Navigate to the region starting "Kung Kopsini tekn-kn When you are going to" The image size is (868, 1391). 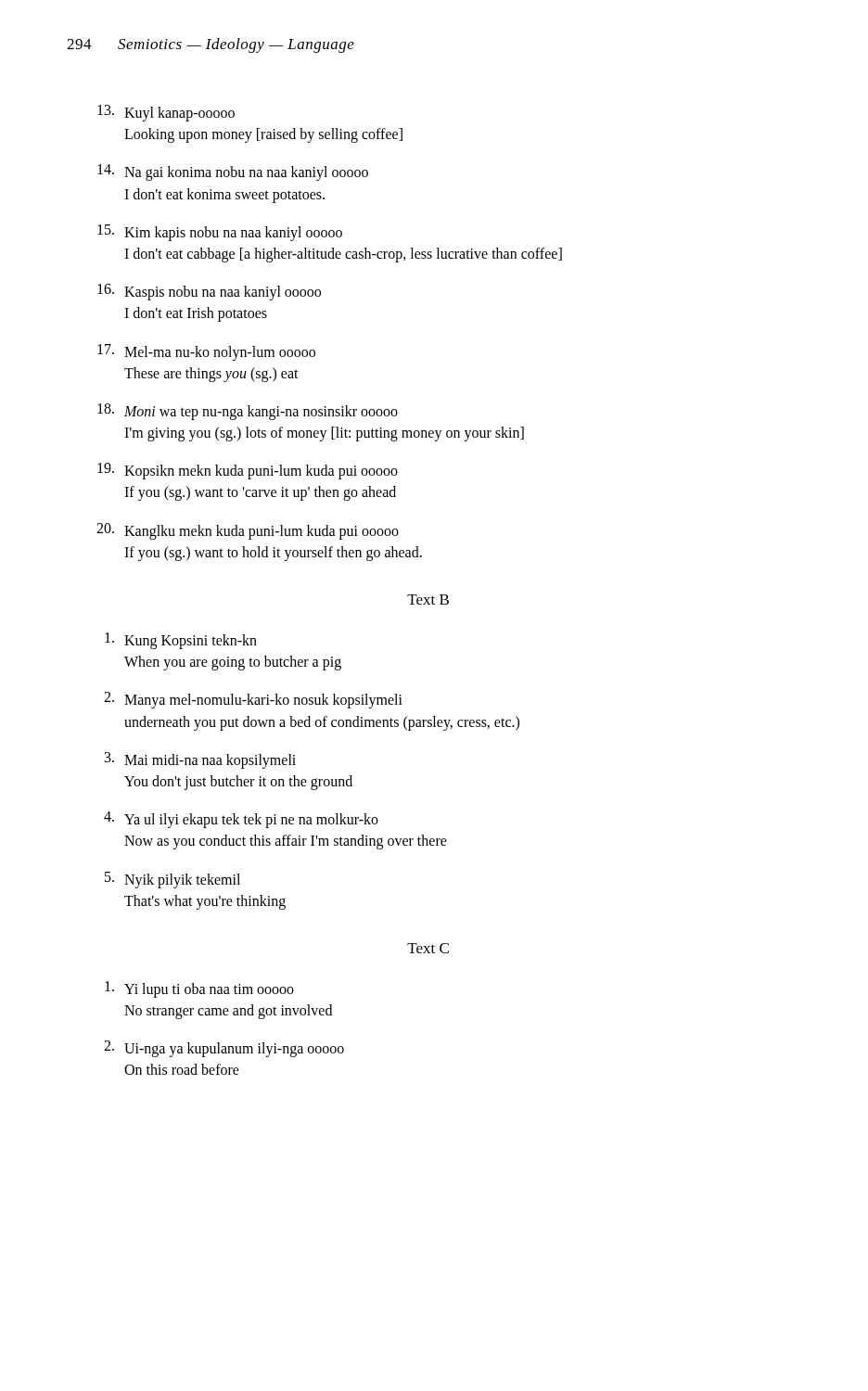(x=181, y=641)
